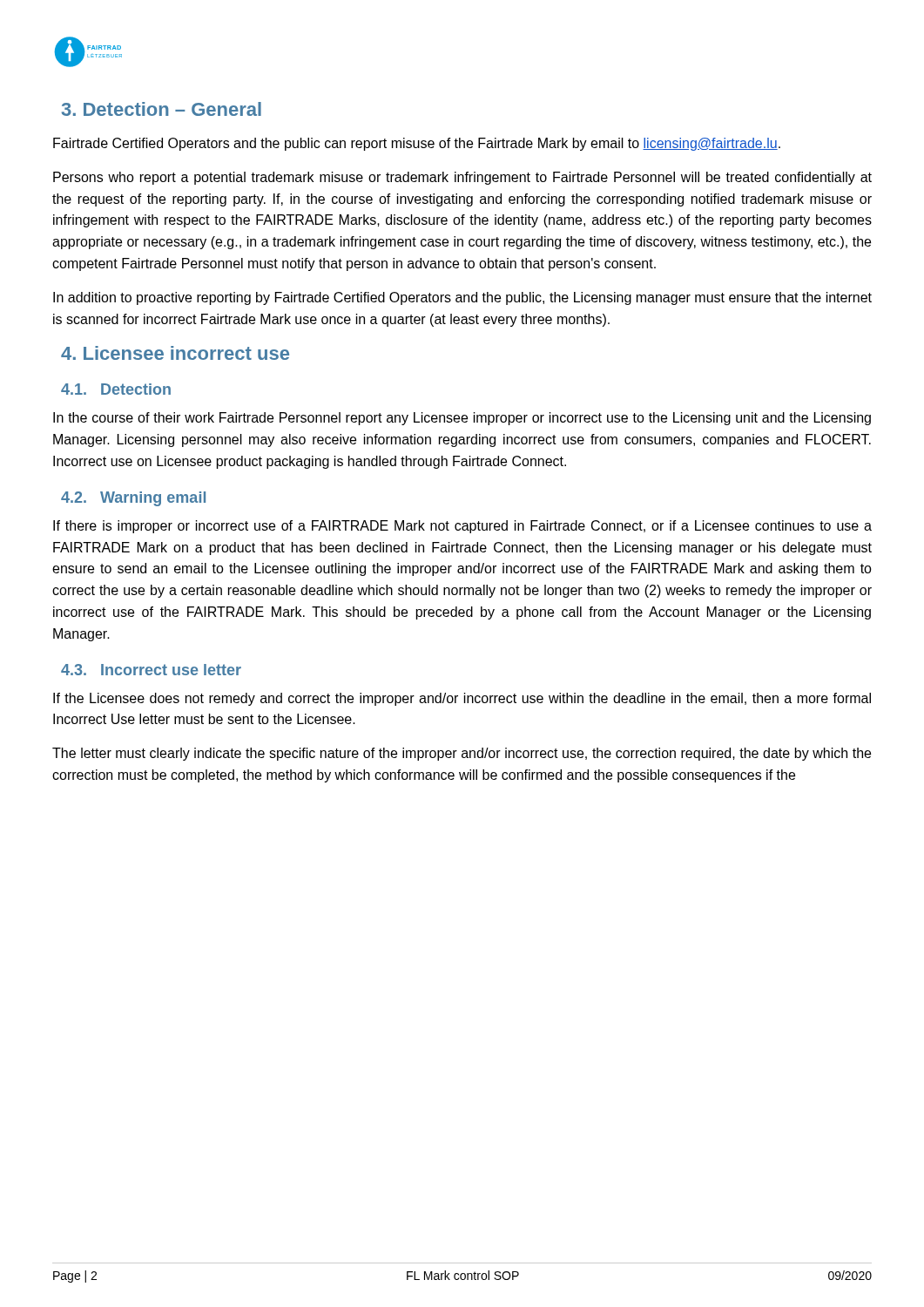Find the text starting "4. Licensee incorrect use"
The image size is (924, 1307).
pyautogui.click(x=175, y=353)
